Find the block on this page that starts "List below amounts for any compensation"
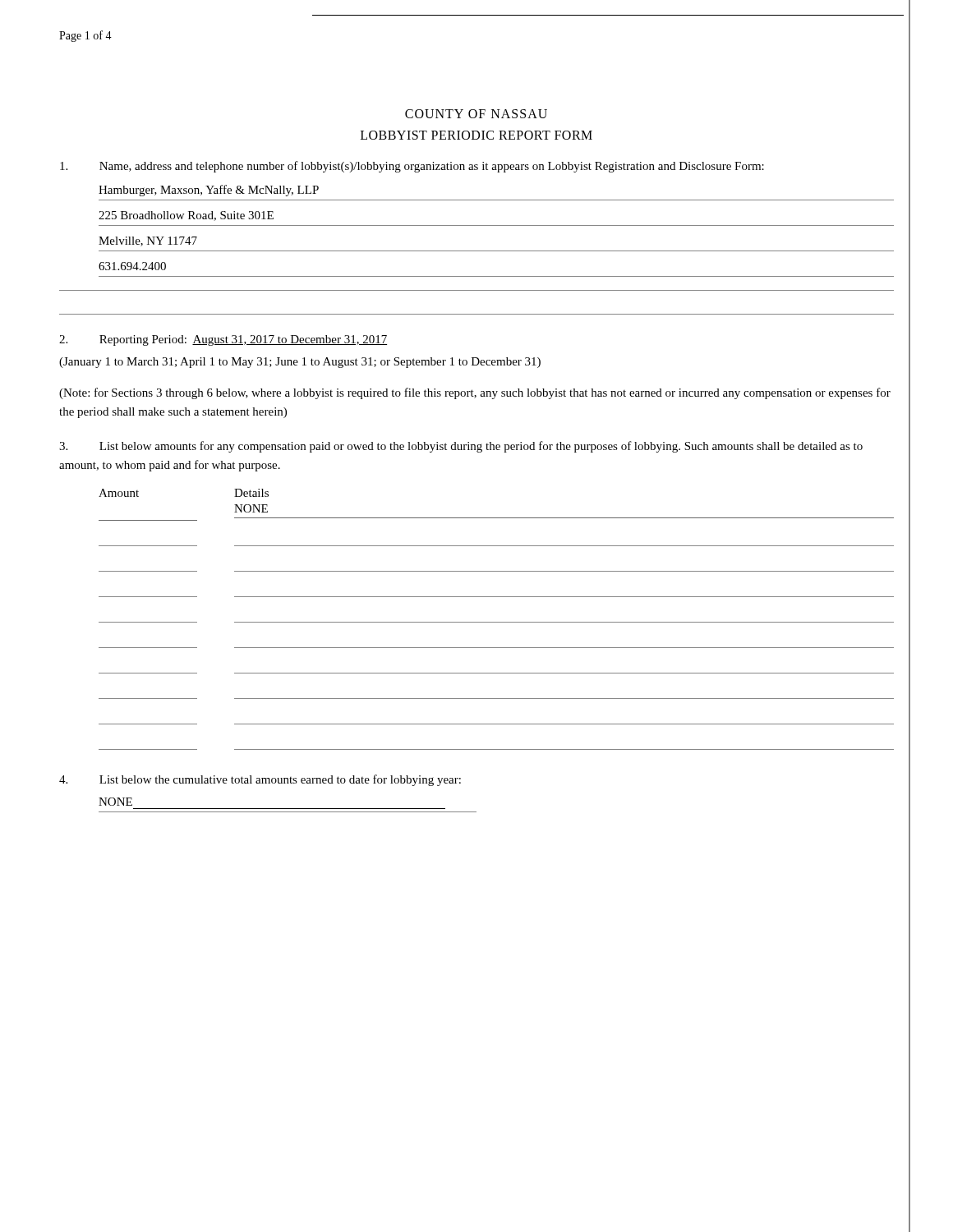Viewport: 953px width, 1232px height. tap(461, 454)
